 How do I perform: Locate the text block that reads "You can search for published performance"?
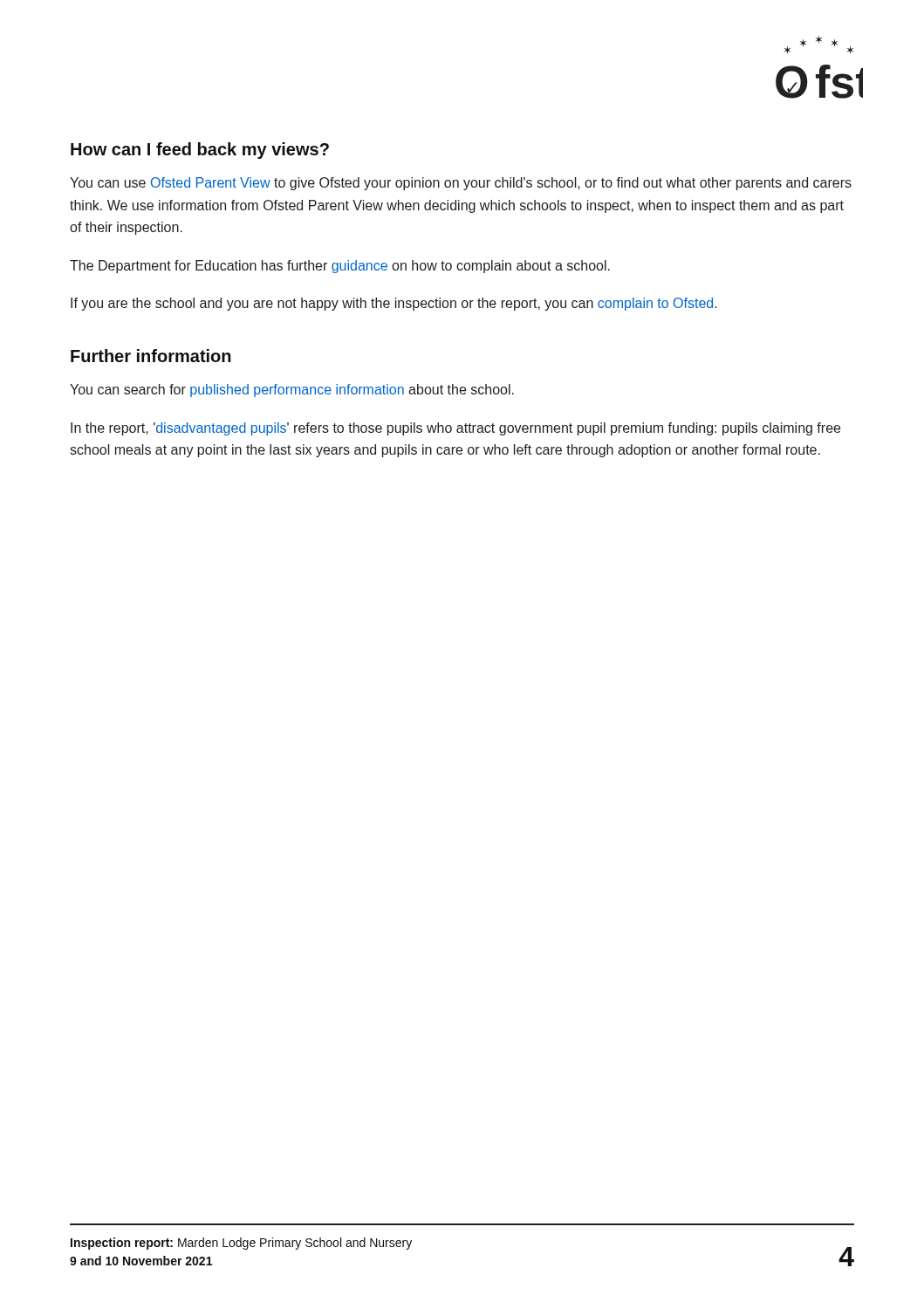pyautogui.click(x=292, y=390)
